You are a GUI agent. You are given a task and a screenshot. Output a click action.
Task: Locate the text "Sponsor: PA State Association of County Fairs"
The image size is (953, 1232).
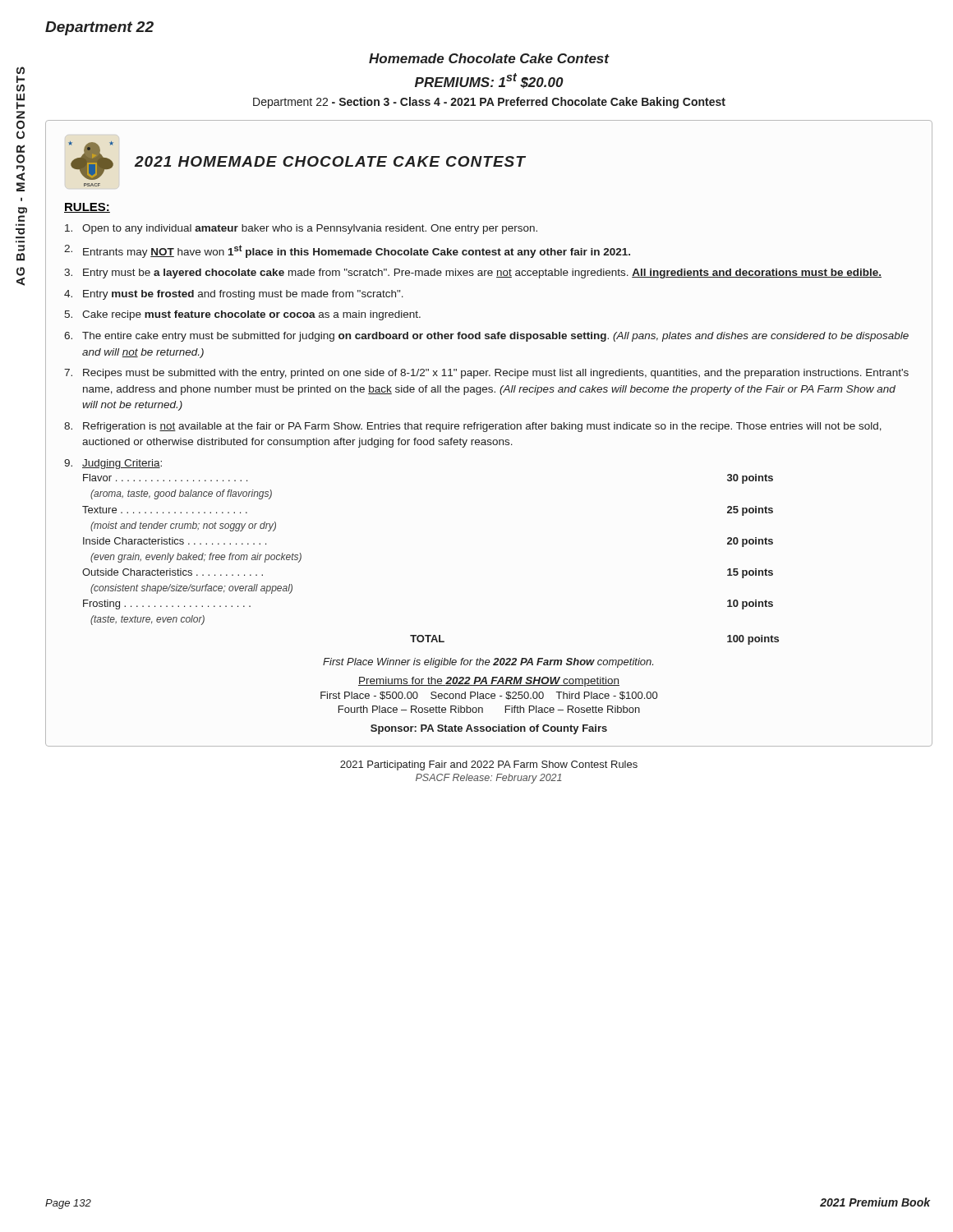(x=489, y=728)
